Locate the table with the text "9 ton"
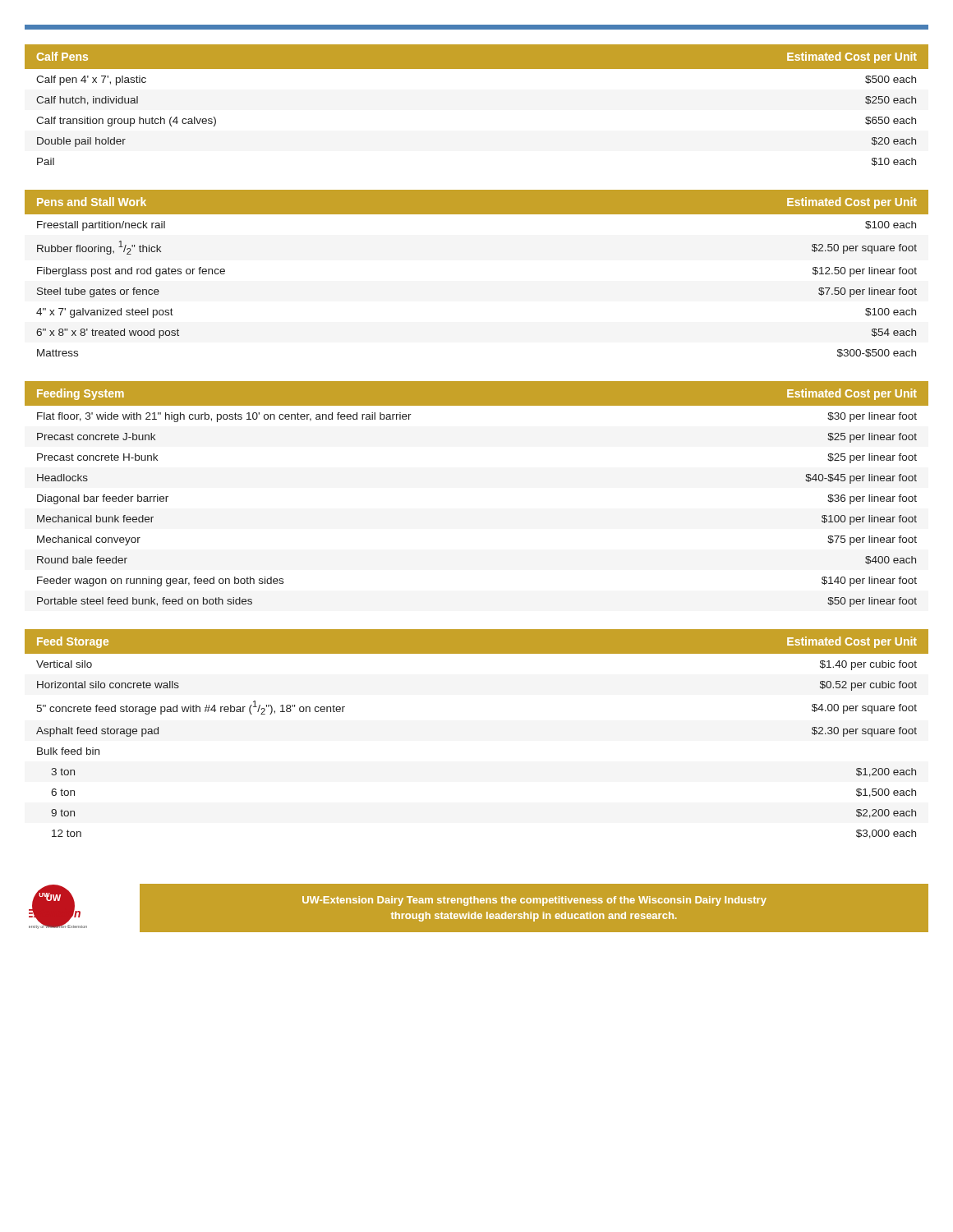 pyautogui.click(x=476, y=737)
